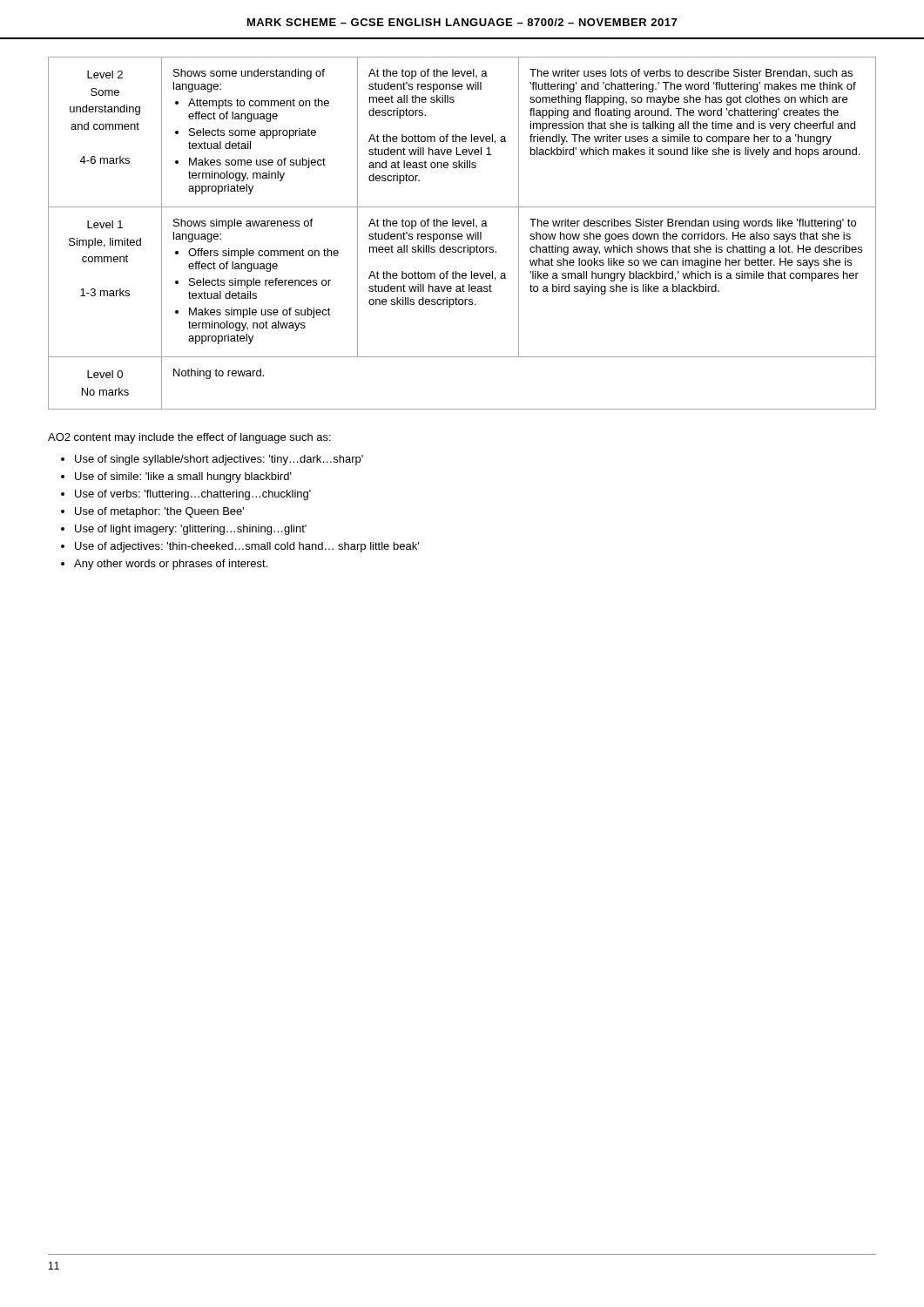This screenshot has width=924, height=1307.
Task: Select a table
Action: (462, 233)
